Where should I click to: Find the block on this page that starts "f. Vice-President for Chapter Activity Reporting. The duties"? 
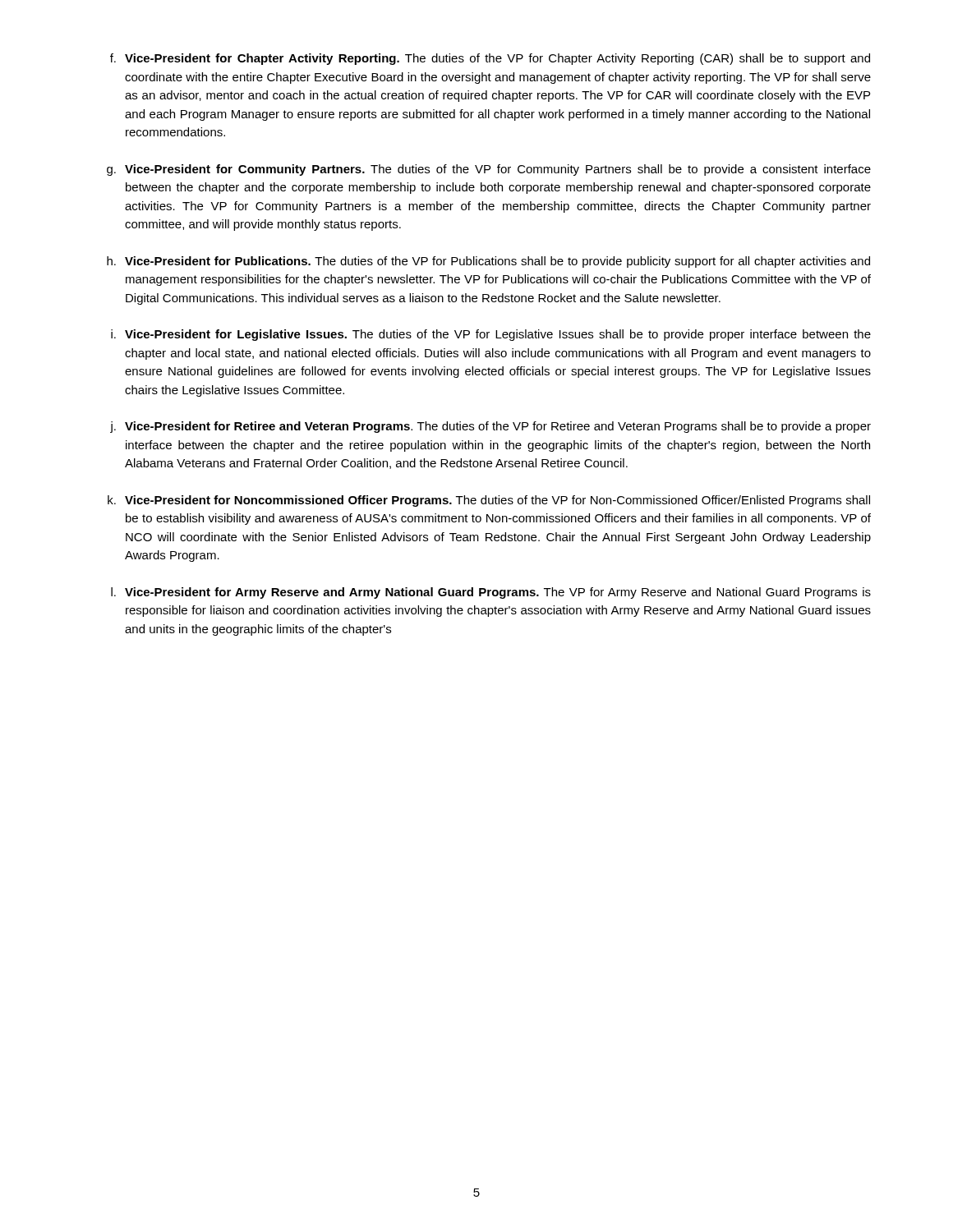[476, 95]
